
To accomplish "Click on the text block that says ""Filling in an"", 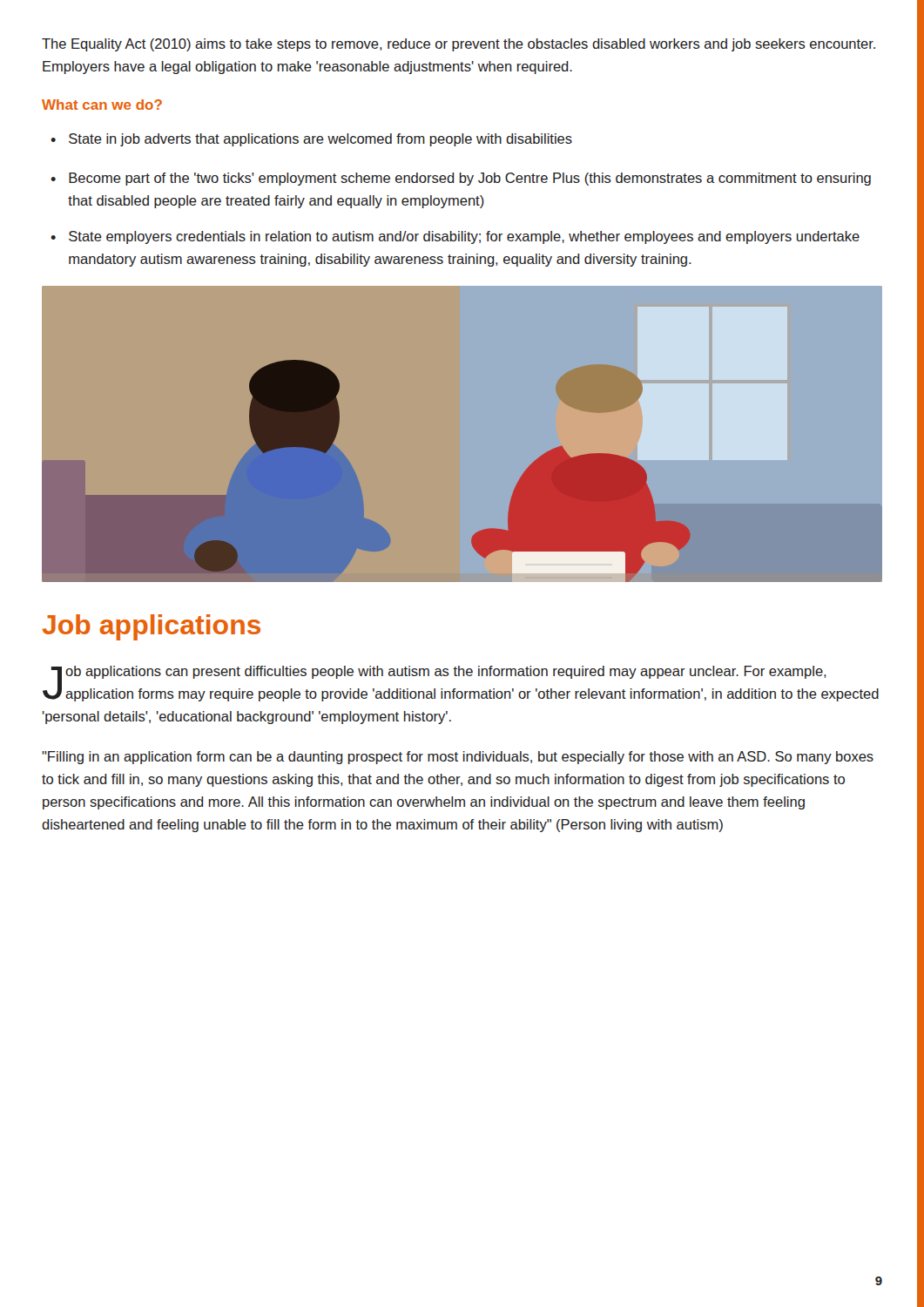I will pos(458,790).
